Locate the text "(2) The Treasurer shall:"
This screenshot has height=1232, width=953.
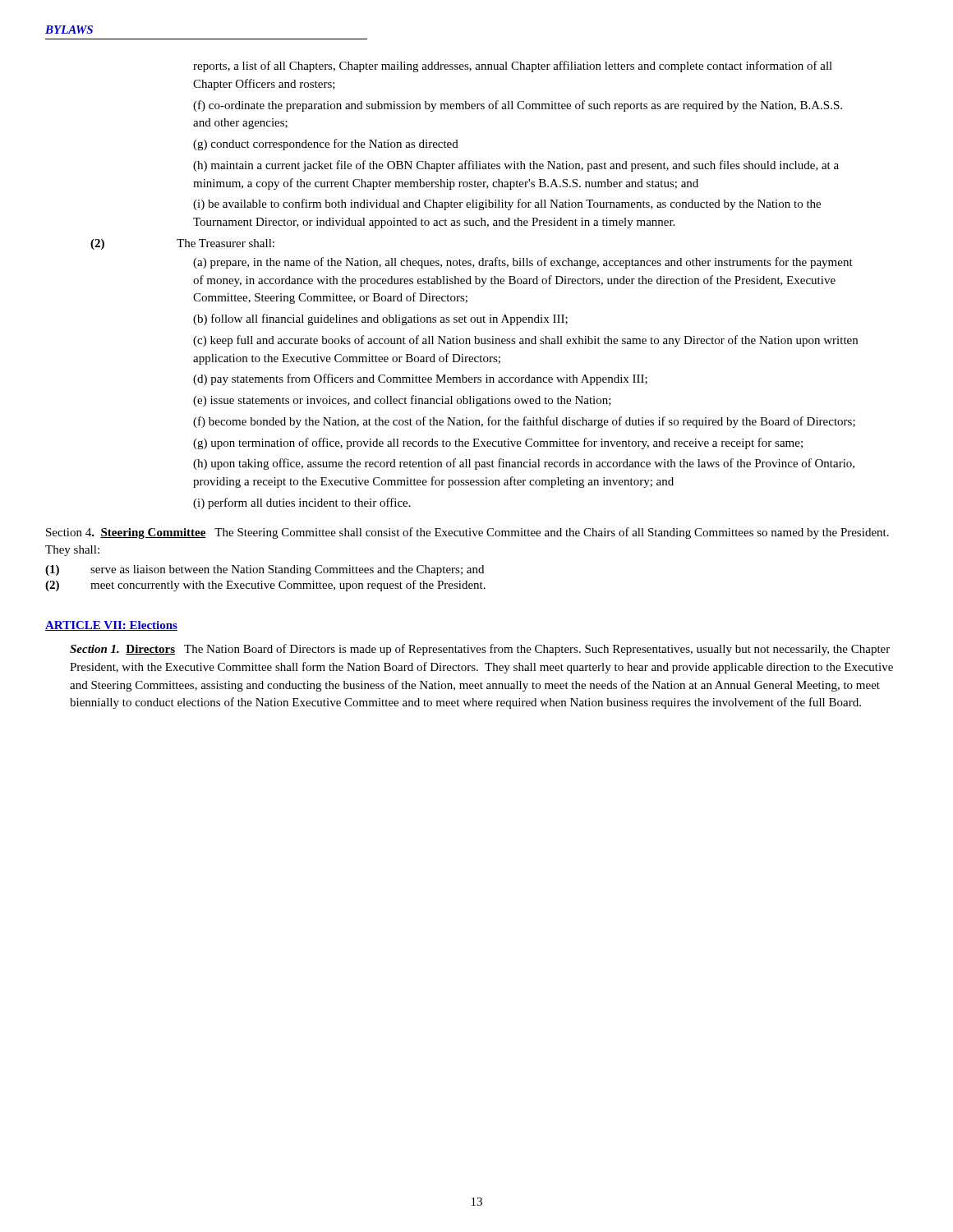[x=182, y=244]
